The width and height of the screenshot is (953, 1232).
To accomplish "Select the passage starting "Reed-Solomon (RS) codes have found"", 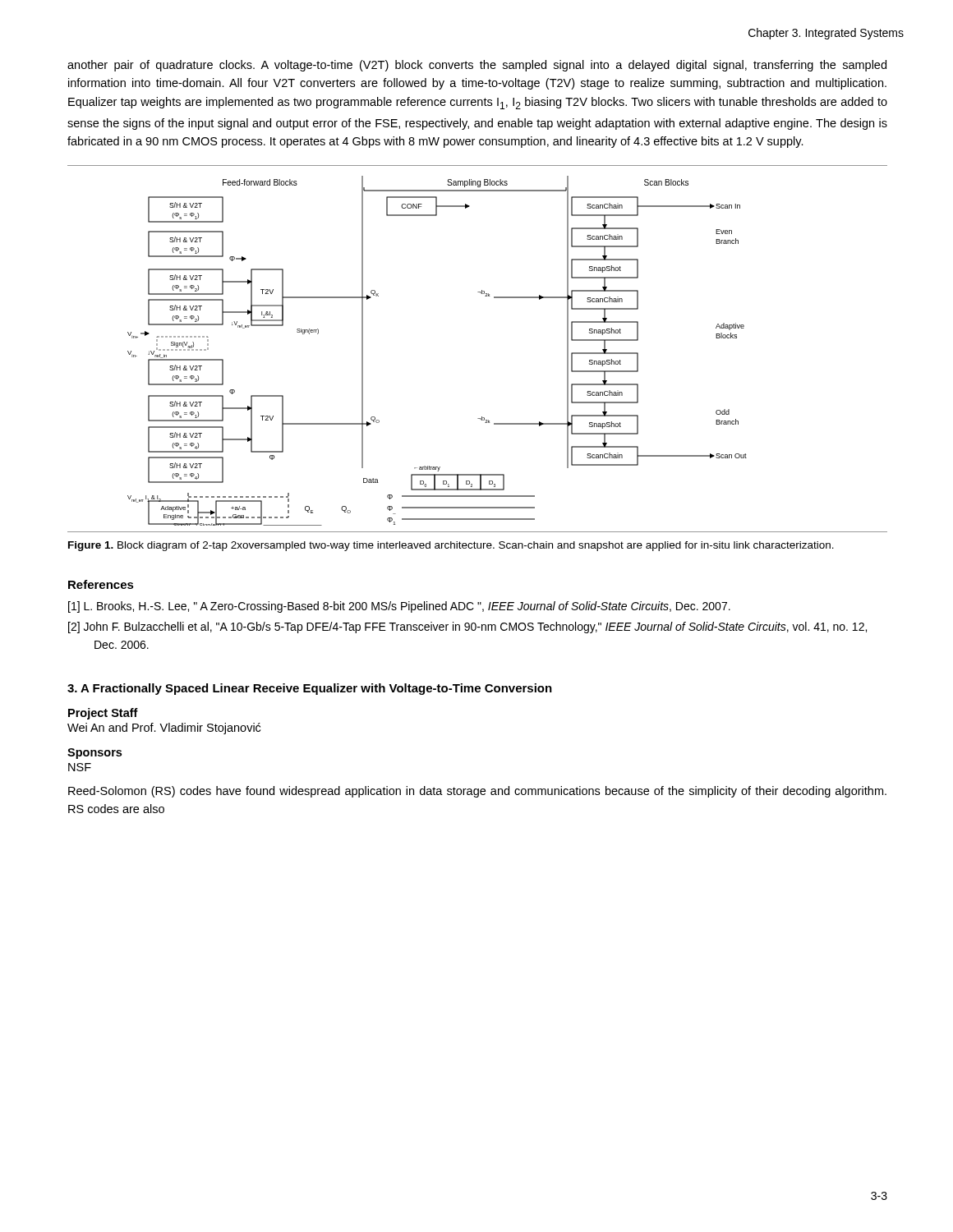I will coord(477,800).
